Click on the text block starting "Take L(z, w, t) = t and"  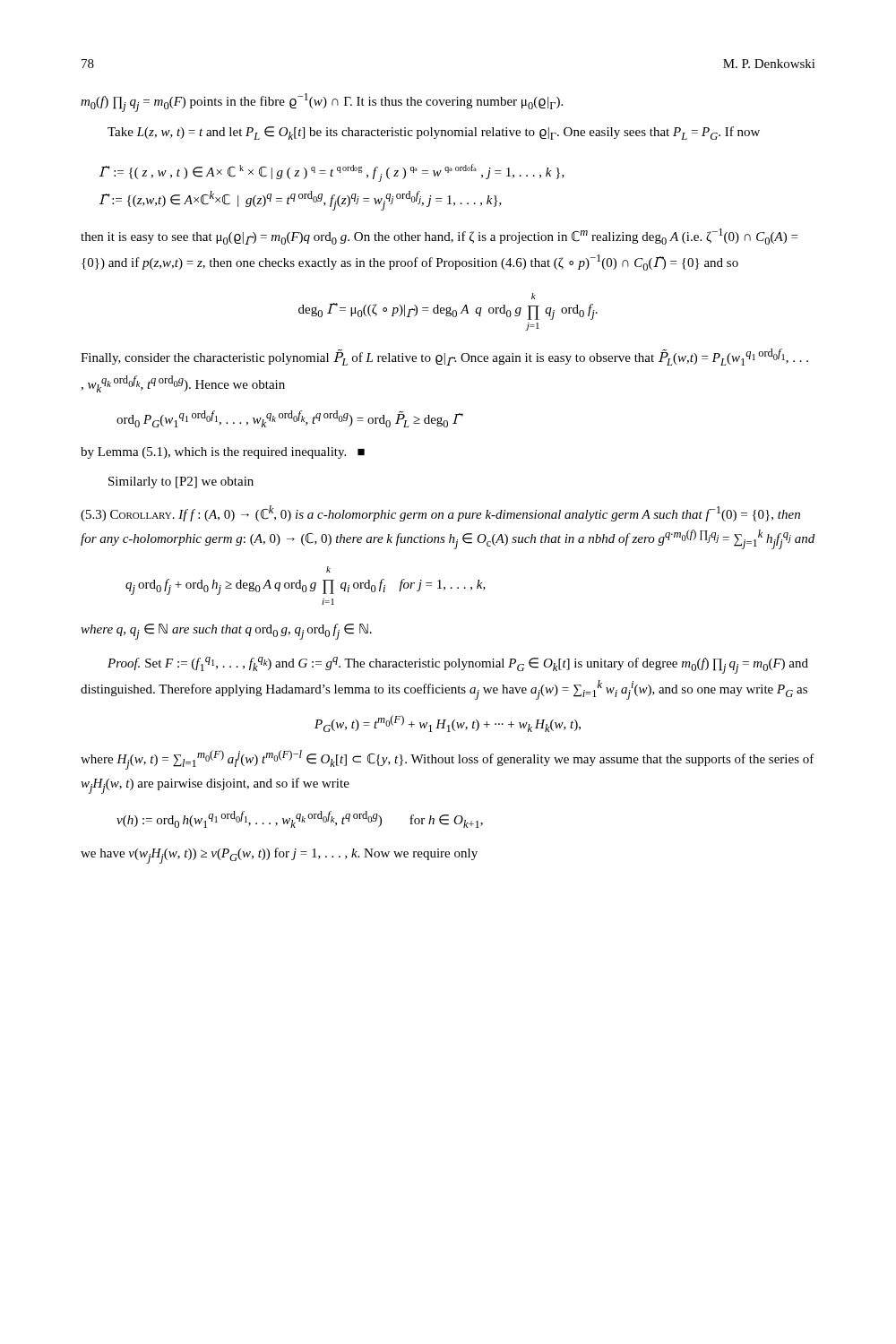(434, 133)
